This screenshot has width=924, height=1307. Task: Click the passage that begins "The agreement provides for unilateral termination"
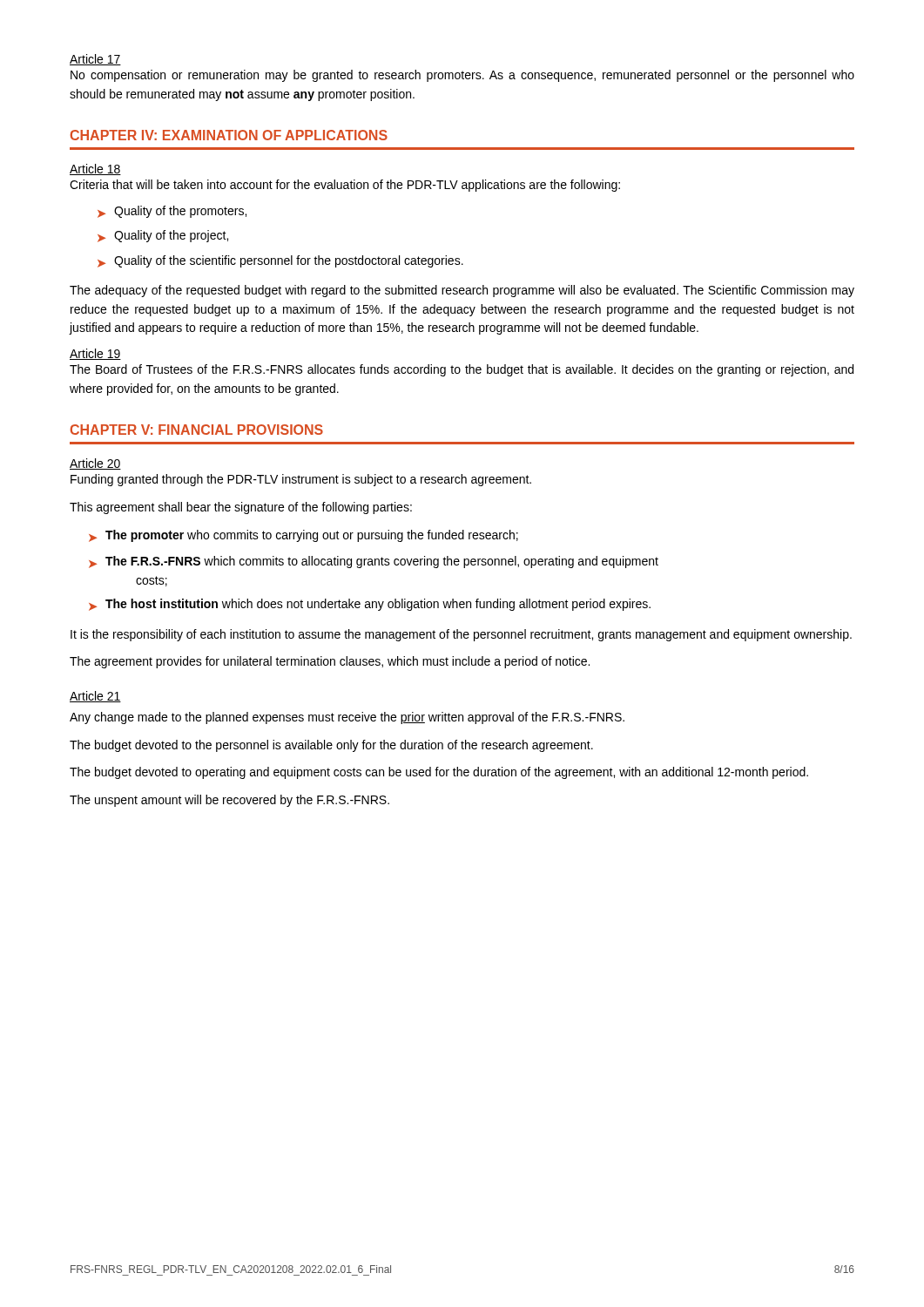coord(330,662)
